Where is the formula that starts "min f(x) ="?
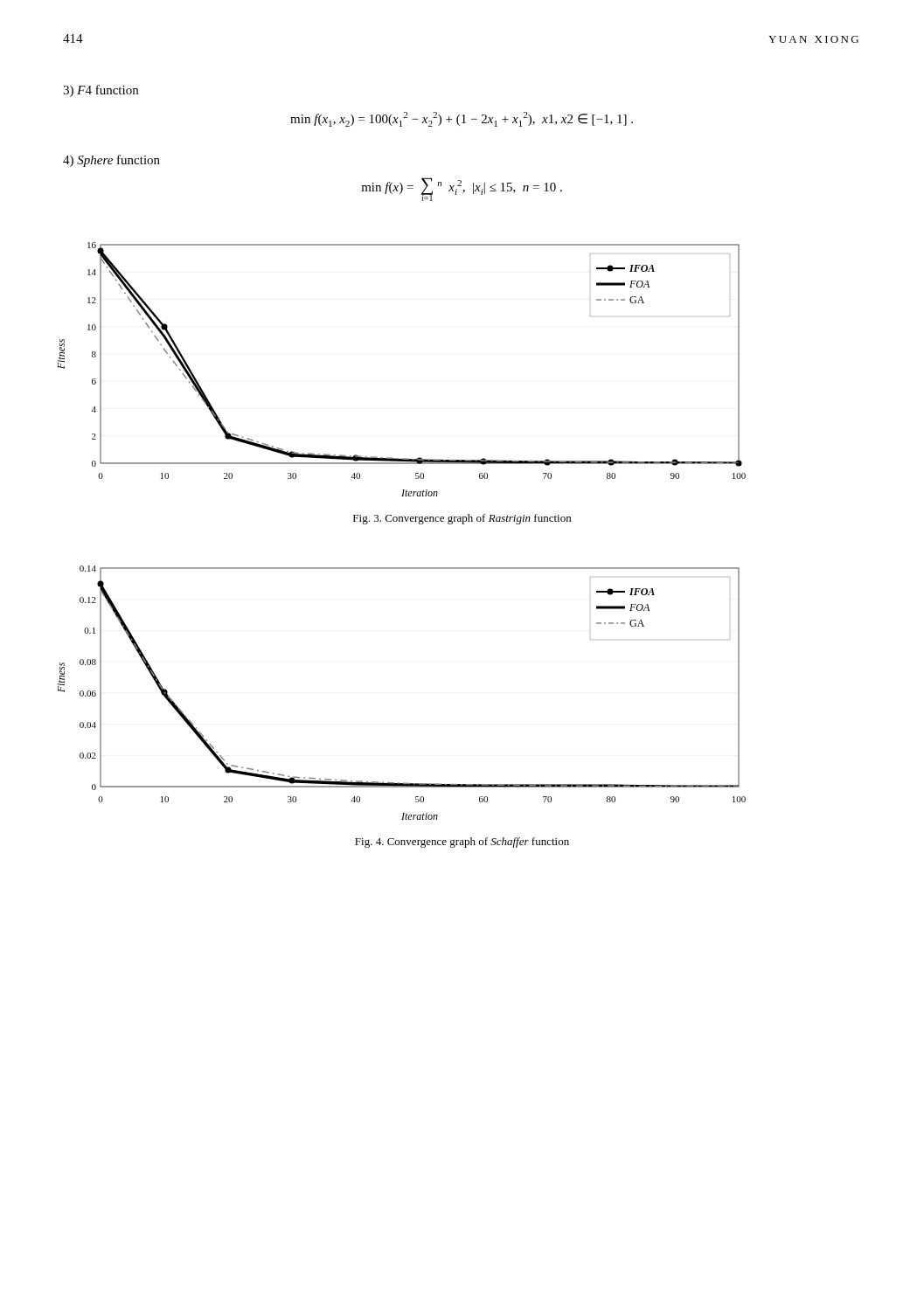The image size is (924, 1311). (x=462, y=189)
